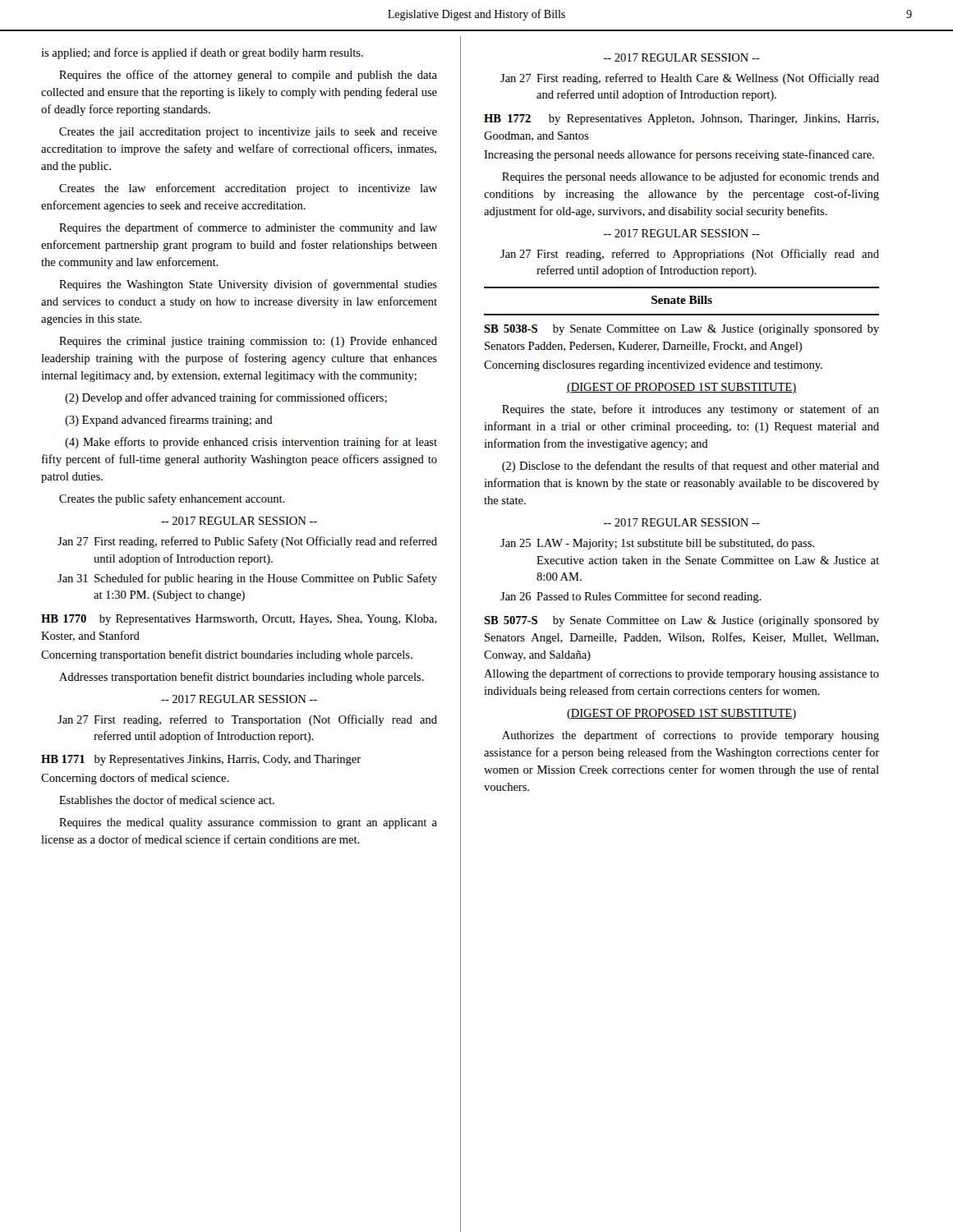
Task: Find the text block with the text "is applied; and force is applied if"
Action: 239,214
